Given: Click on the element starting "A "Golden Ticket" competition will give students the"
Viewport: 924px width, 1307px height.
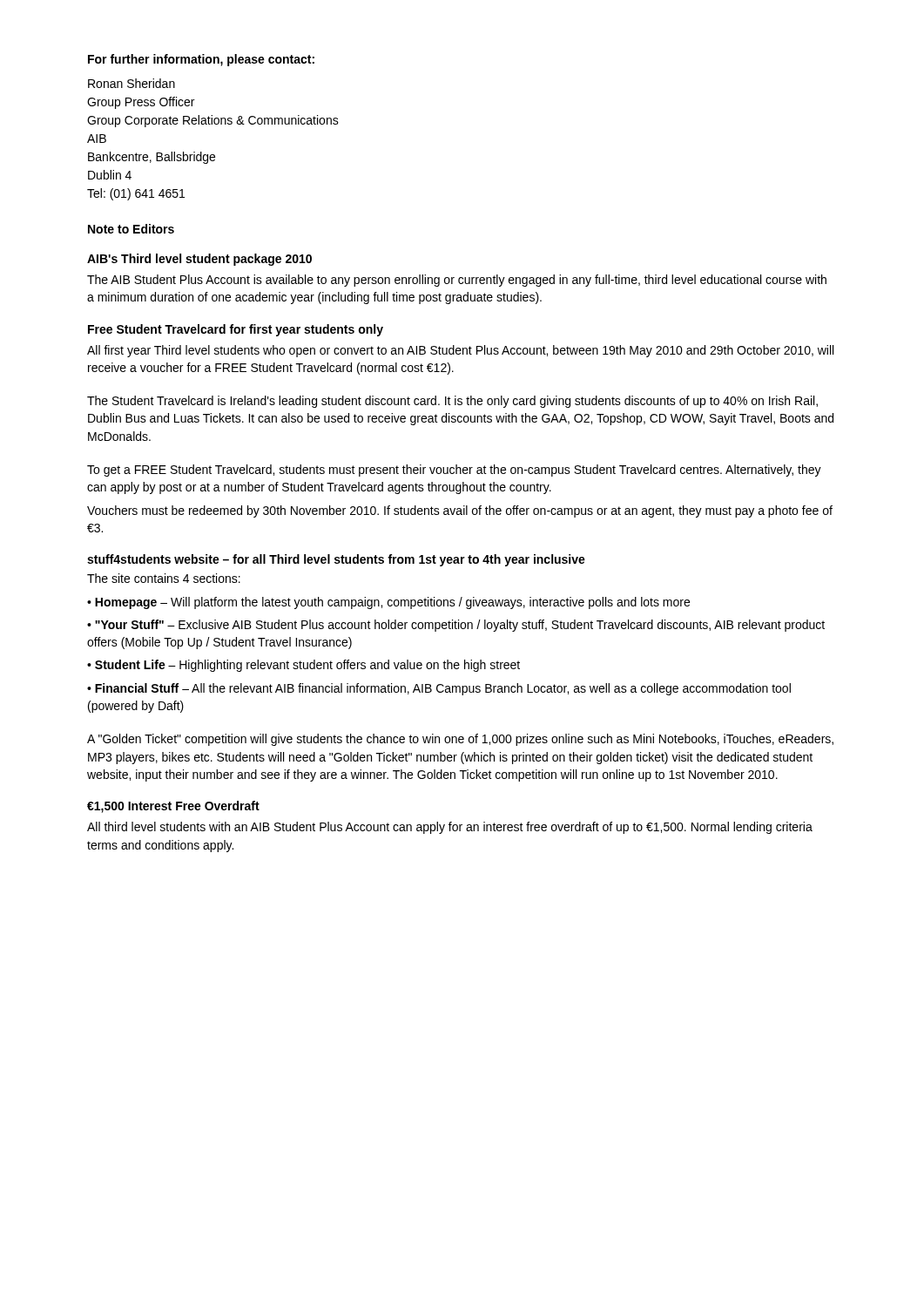Looking at the screenshot, I should coord(461,757).
